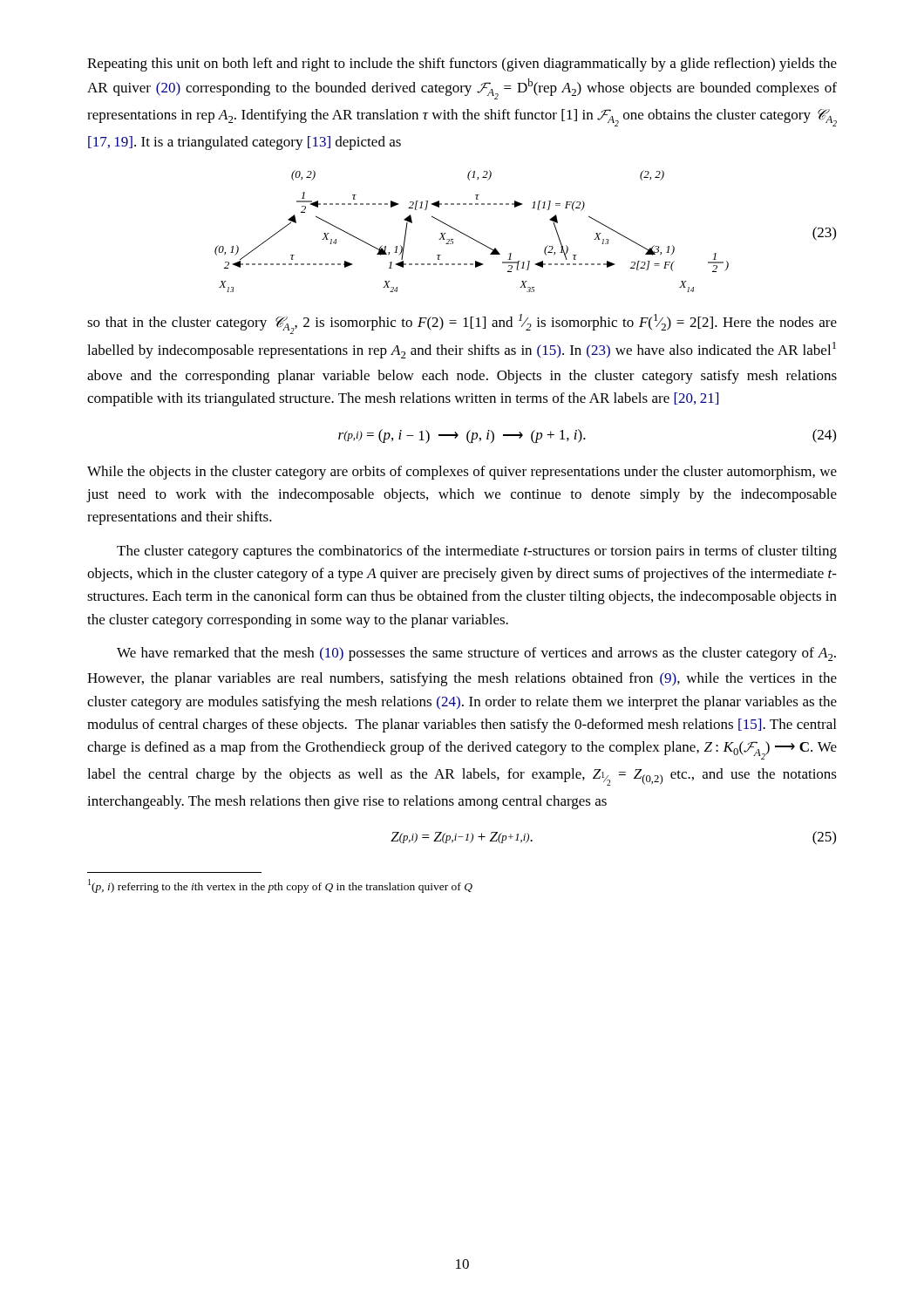
Task: Locate the text block that reads "so that in the cluster category"
Action: (x=462, y=360)
